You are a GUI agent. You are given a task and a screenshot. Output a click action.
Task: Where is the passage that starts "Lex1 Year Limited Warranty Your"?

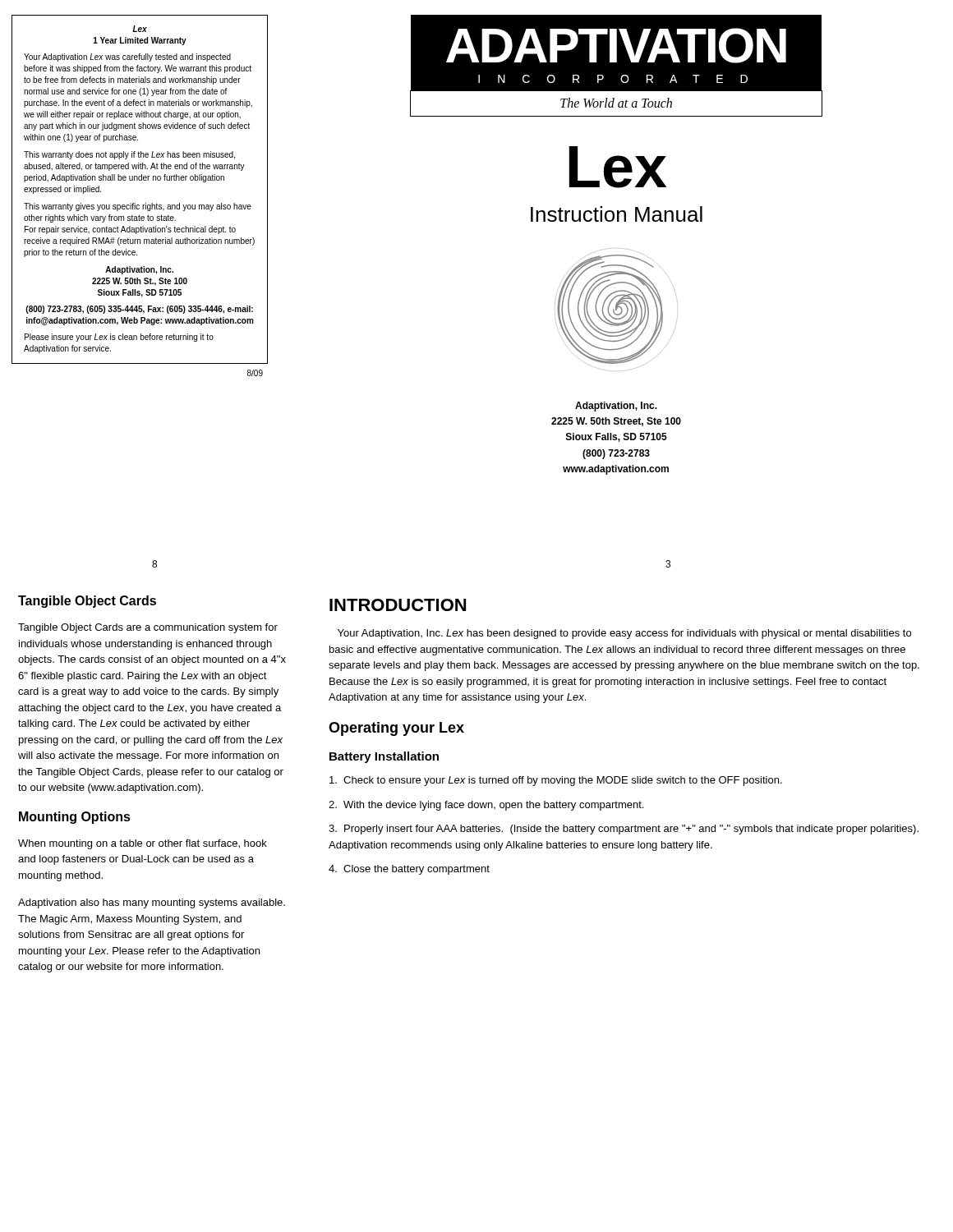pyautogui.click(x=140, y=189)
